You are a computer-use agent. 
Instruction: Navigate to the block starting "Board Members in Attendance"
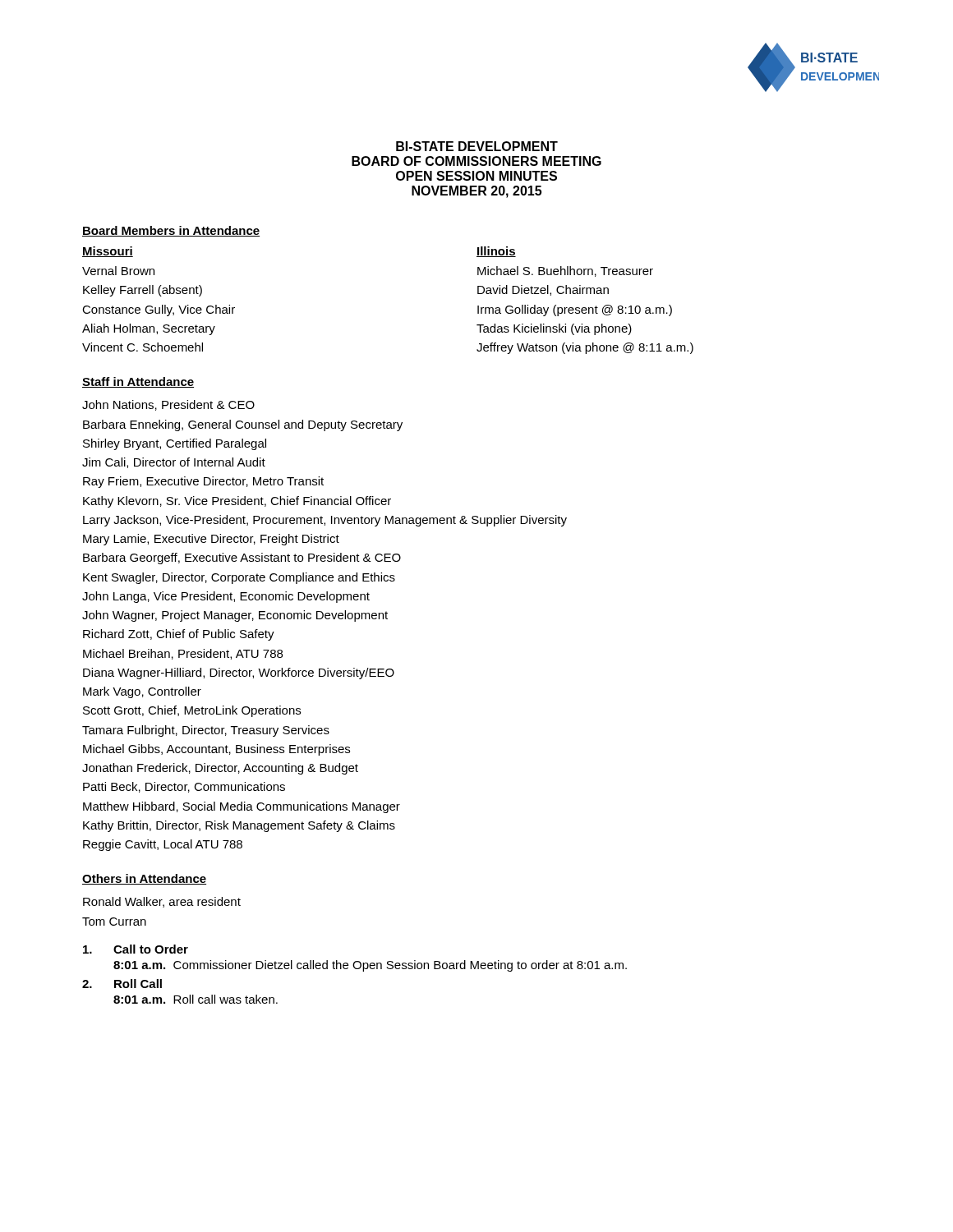tap(171, 230)
